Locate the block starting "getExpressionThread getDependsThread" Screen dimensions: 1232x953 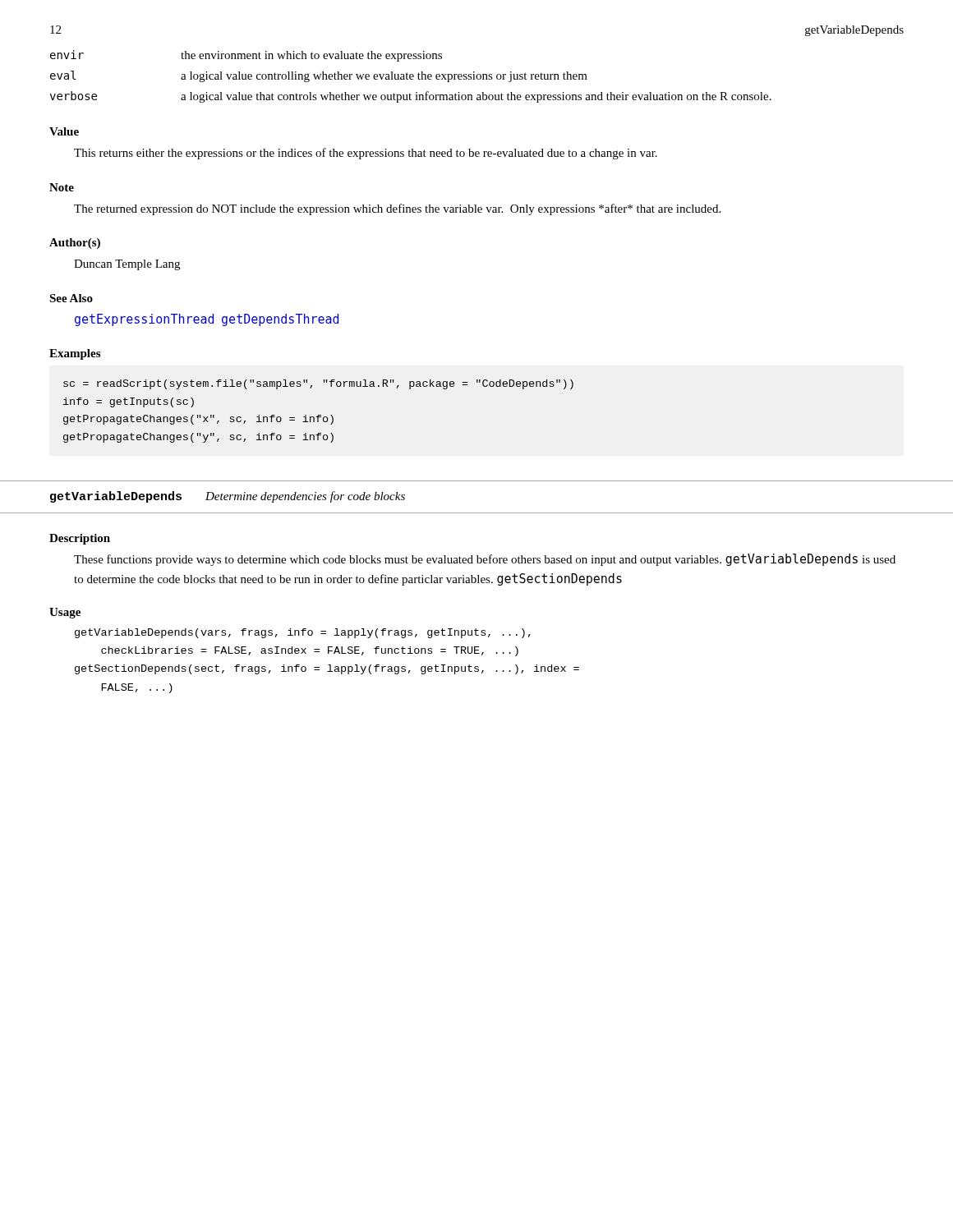[x=207, y=319]
